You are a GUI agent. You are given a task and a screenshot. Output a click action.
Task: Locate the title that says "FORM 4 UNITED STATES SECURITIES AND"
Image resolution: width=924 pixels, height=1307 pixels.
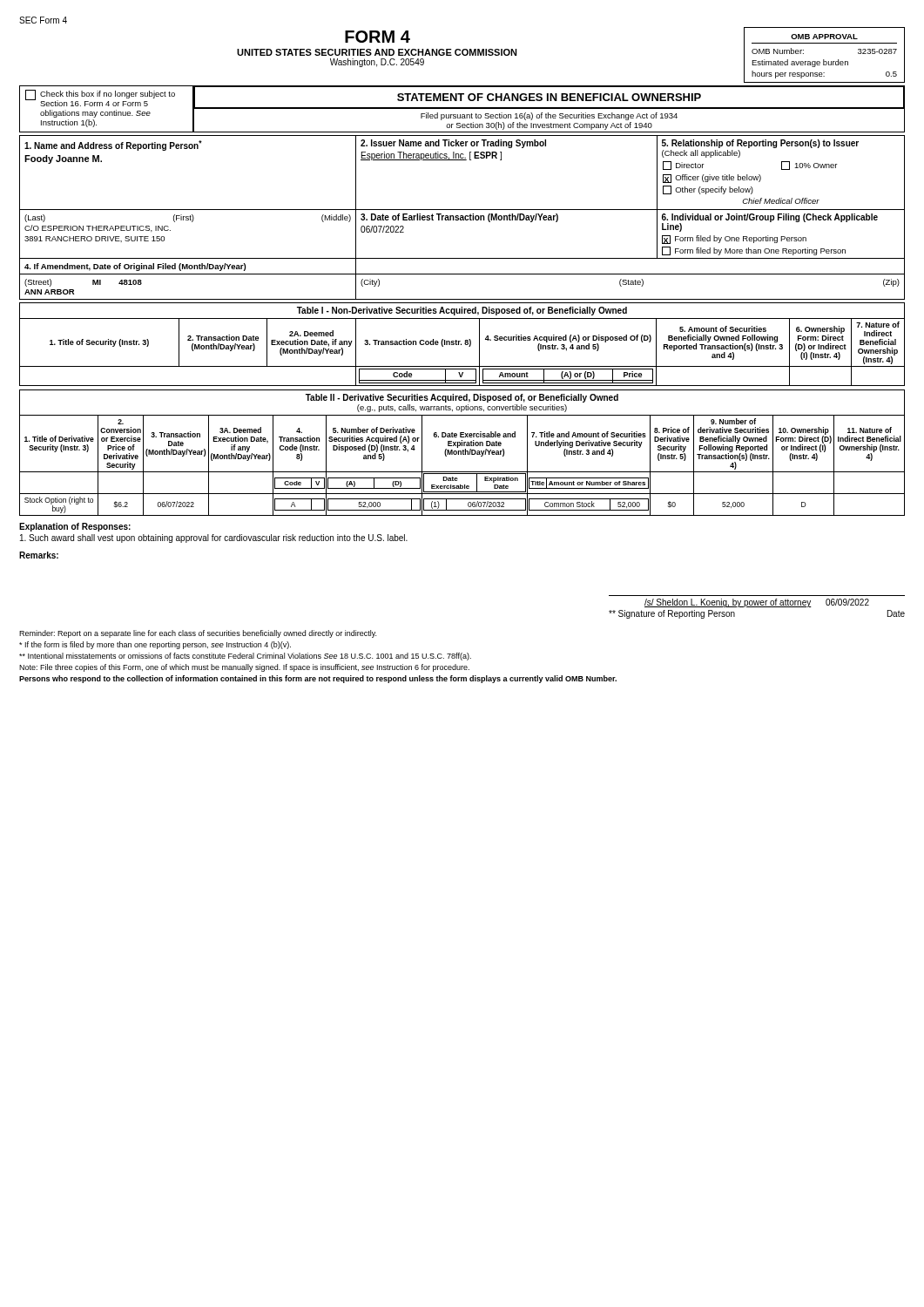(462, 55)
